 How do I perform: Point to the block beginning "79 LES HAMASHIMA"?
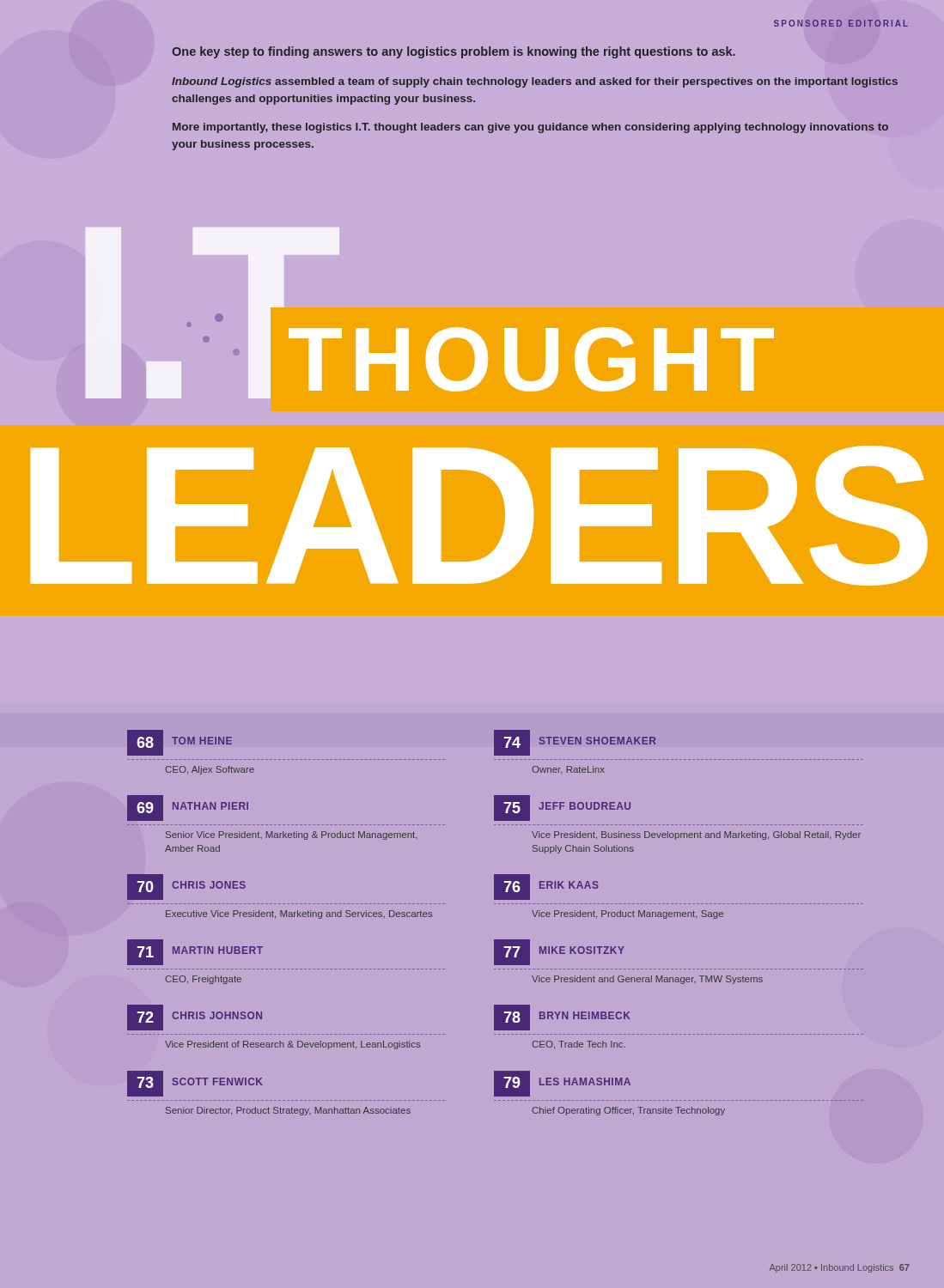pyautogui.click(x=679, y=1094)
